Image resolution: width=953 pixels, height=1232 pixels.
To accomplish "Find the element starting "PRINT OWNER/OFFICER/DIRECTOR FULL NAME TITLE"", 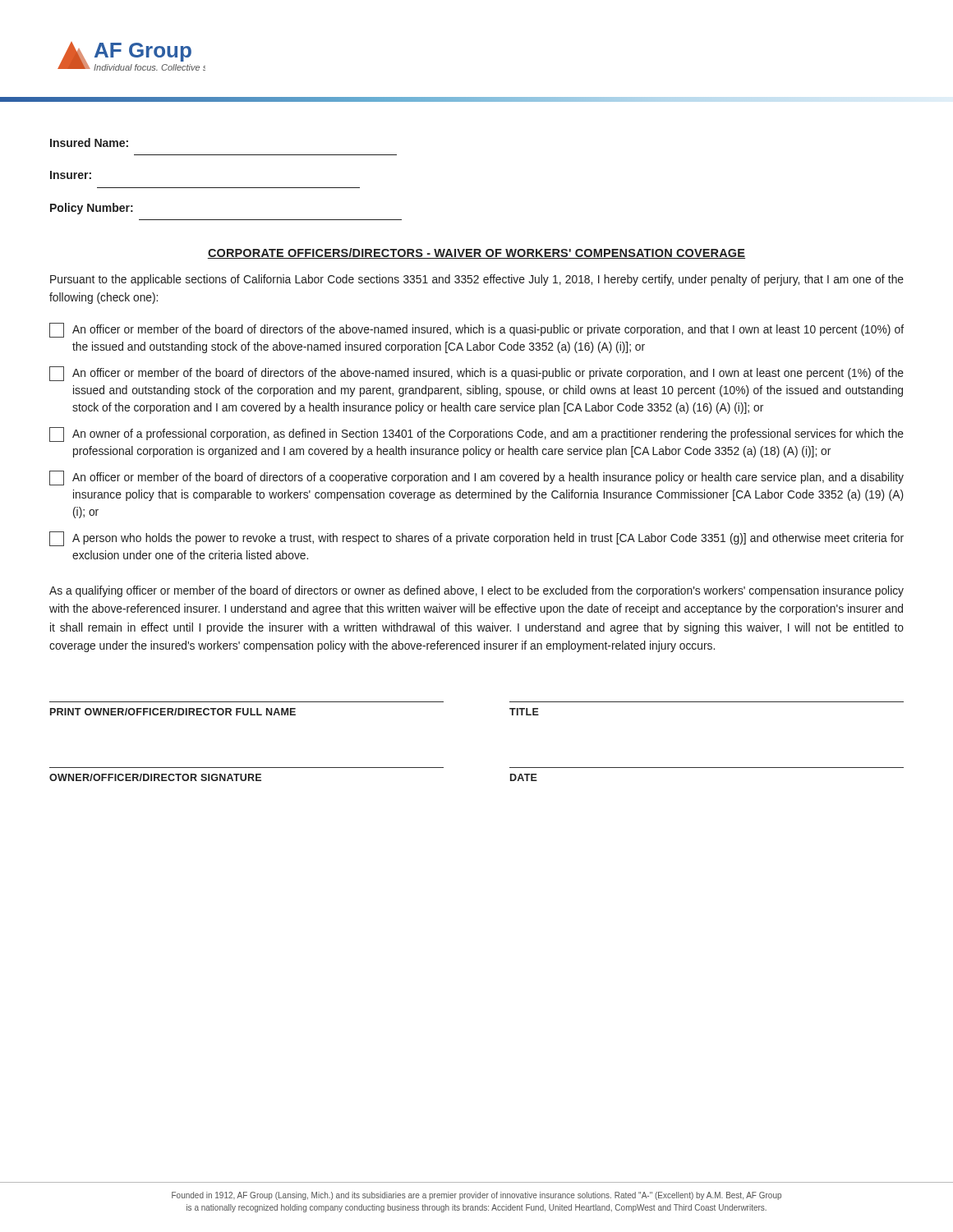I will pos(295,712).
